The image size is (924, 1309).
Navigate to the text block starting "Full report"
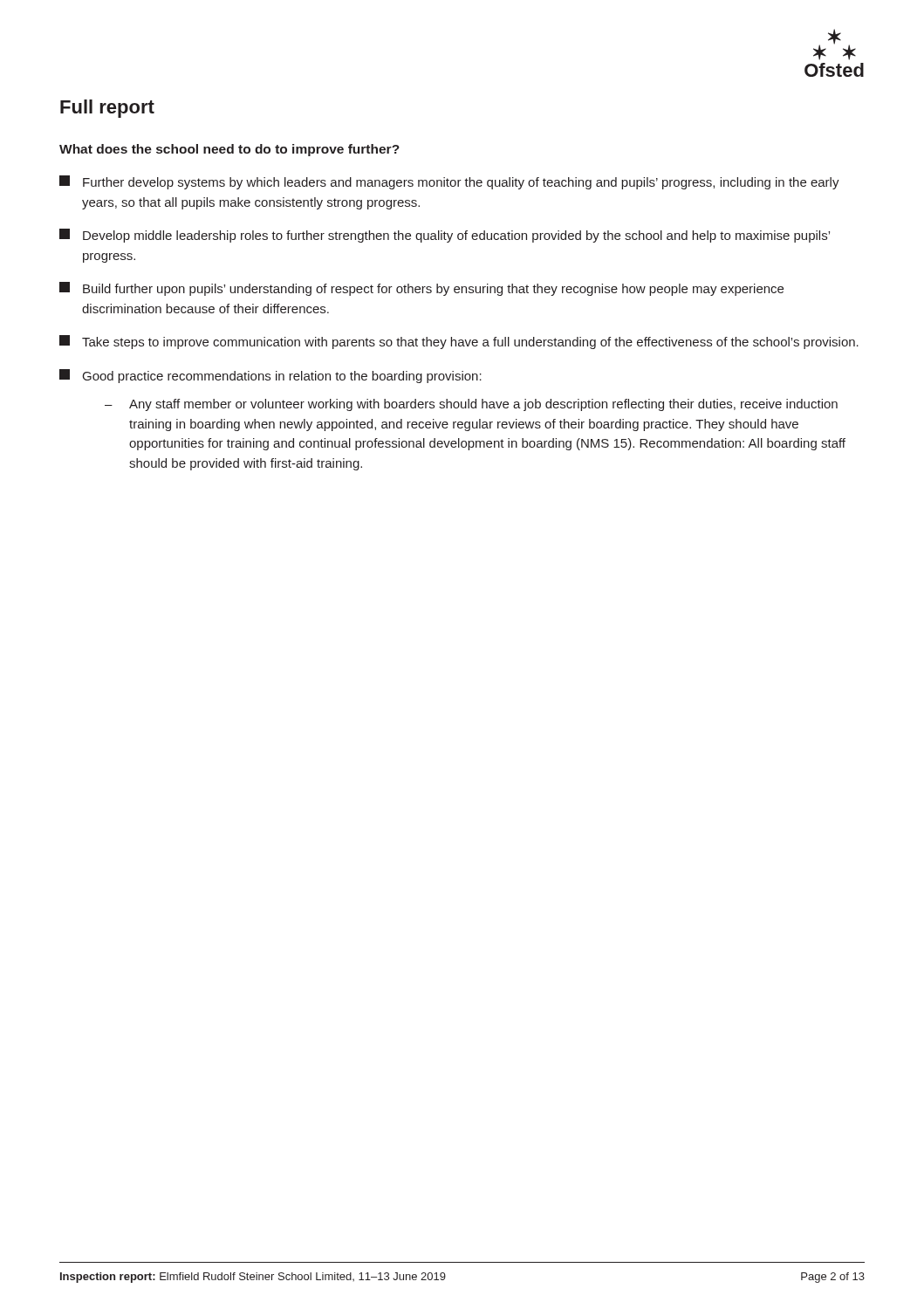pyautogui.click(x=107, y=107)
